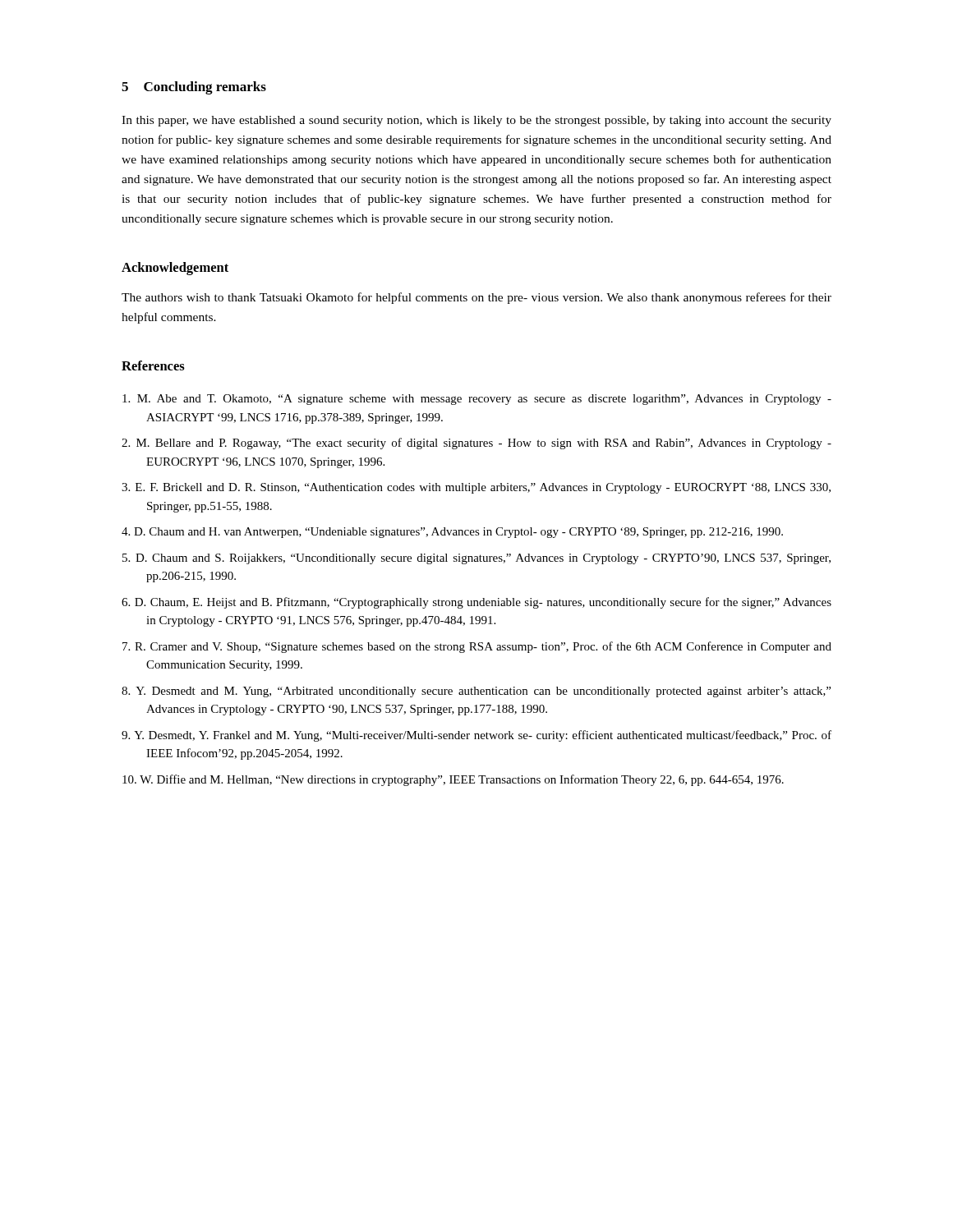Screen dimensions: 1232x953
Task: Select the list item containing "9. Y. Desmedt, Y. Frankel and M. Yung,"
Action: click(476, 744)
